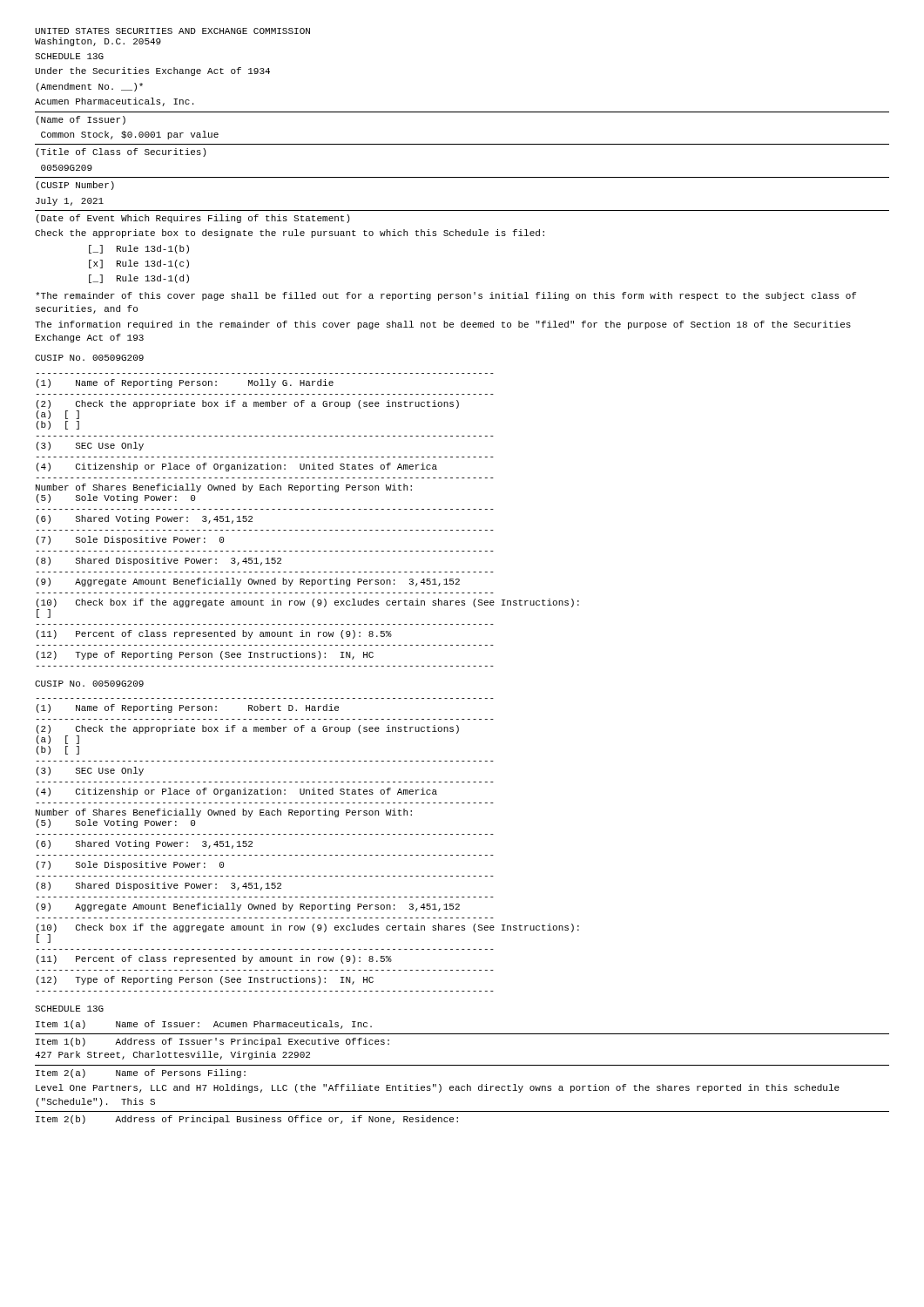The height and width of the screenshot is (1307, 924).
Task: Click on the passage starting "The information required in the remainder of this"
Action: coord(462,332)
